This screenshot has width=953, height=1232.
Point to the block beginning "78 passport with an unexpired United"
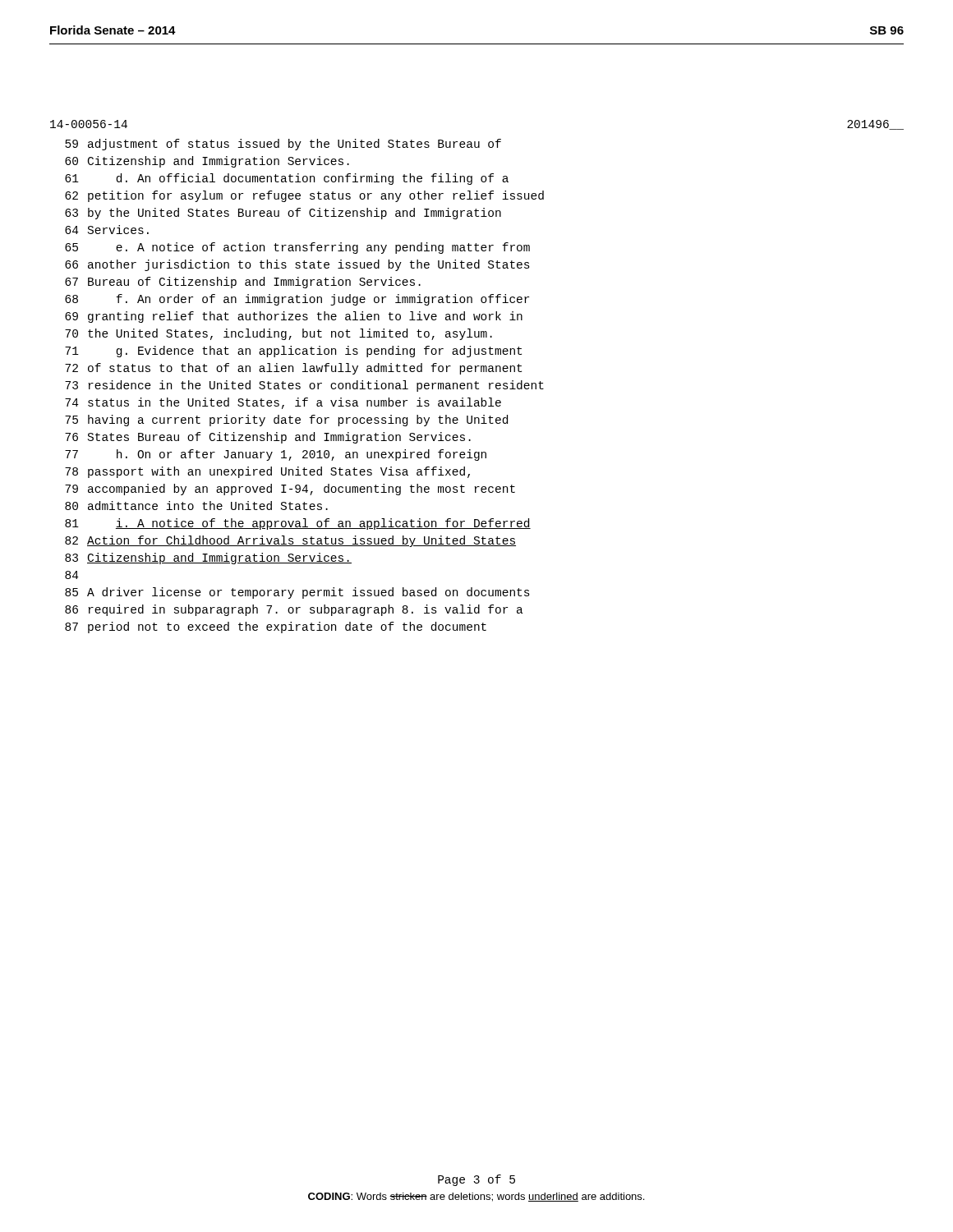(x=476, y=473)
